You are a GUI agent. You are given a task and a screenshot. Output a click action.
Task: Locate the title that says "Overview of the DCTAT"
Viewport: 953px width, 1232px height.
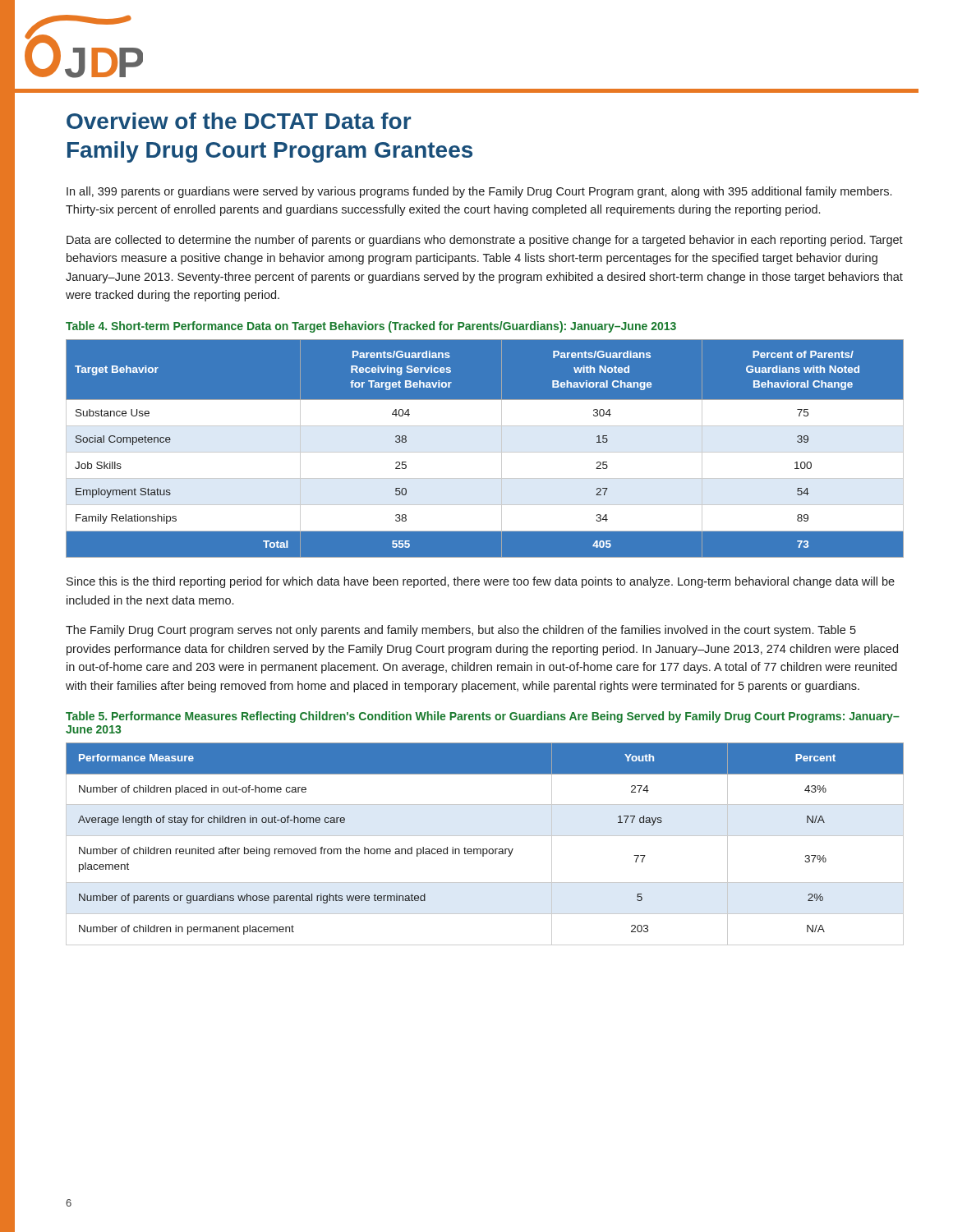[239, 121]
